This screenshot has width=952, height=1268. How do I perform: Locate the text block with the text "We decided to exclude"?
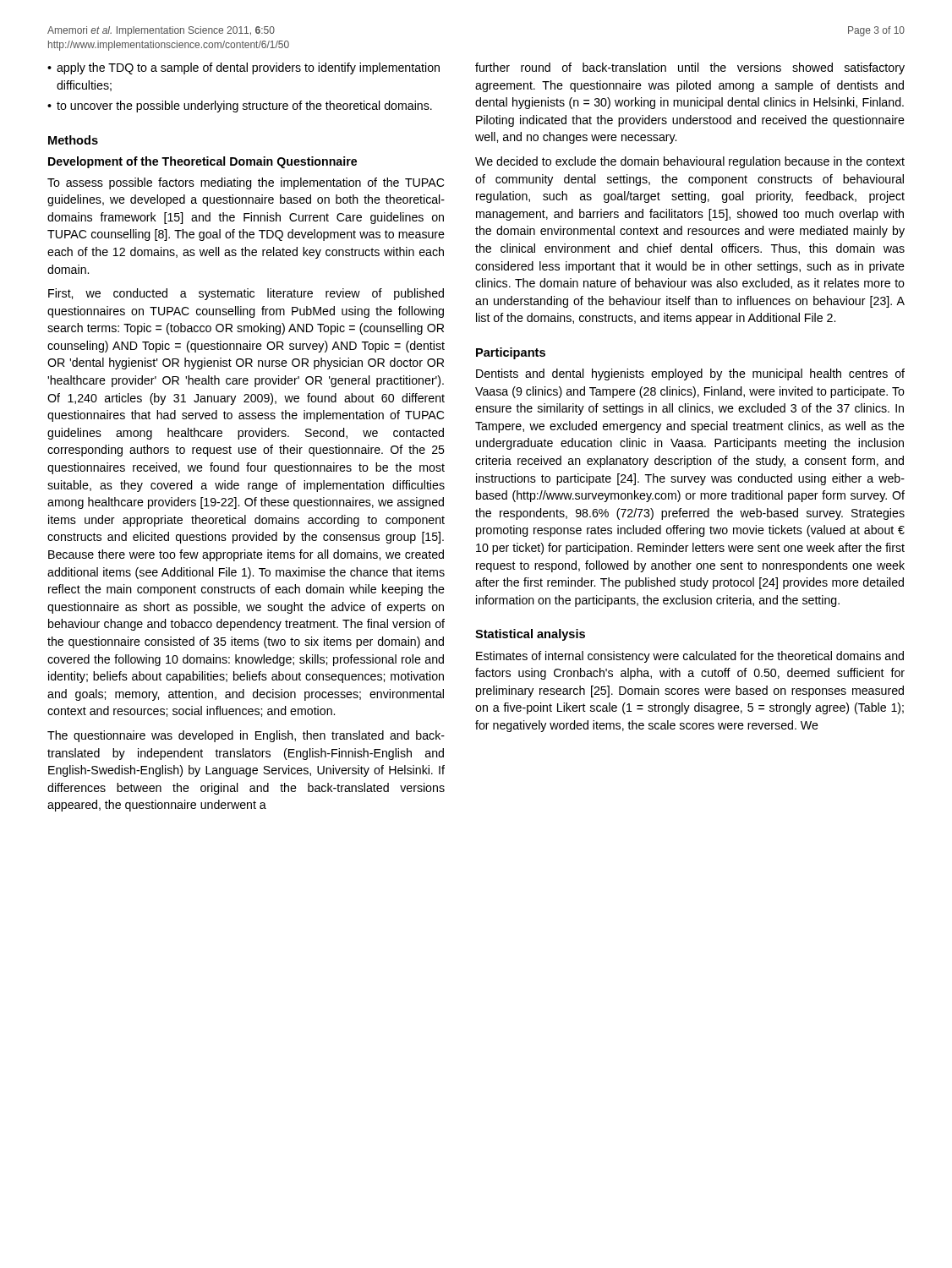[690, 240]
